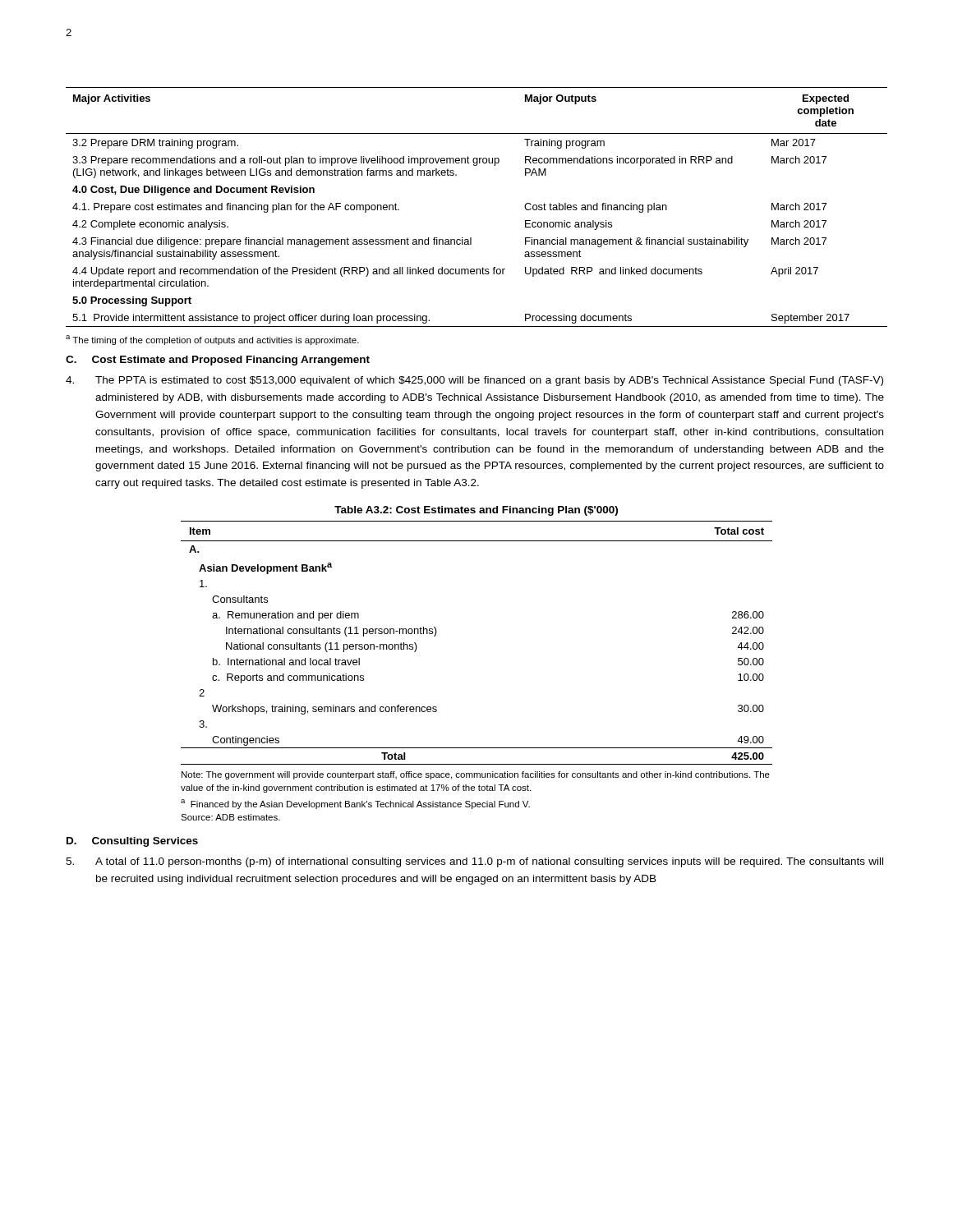Viewport: 953px width, 1232px height.
Task: Find the footnote containing "Note: The government will provide counterpart"
Action: click(475, 796)
